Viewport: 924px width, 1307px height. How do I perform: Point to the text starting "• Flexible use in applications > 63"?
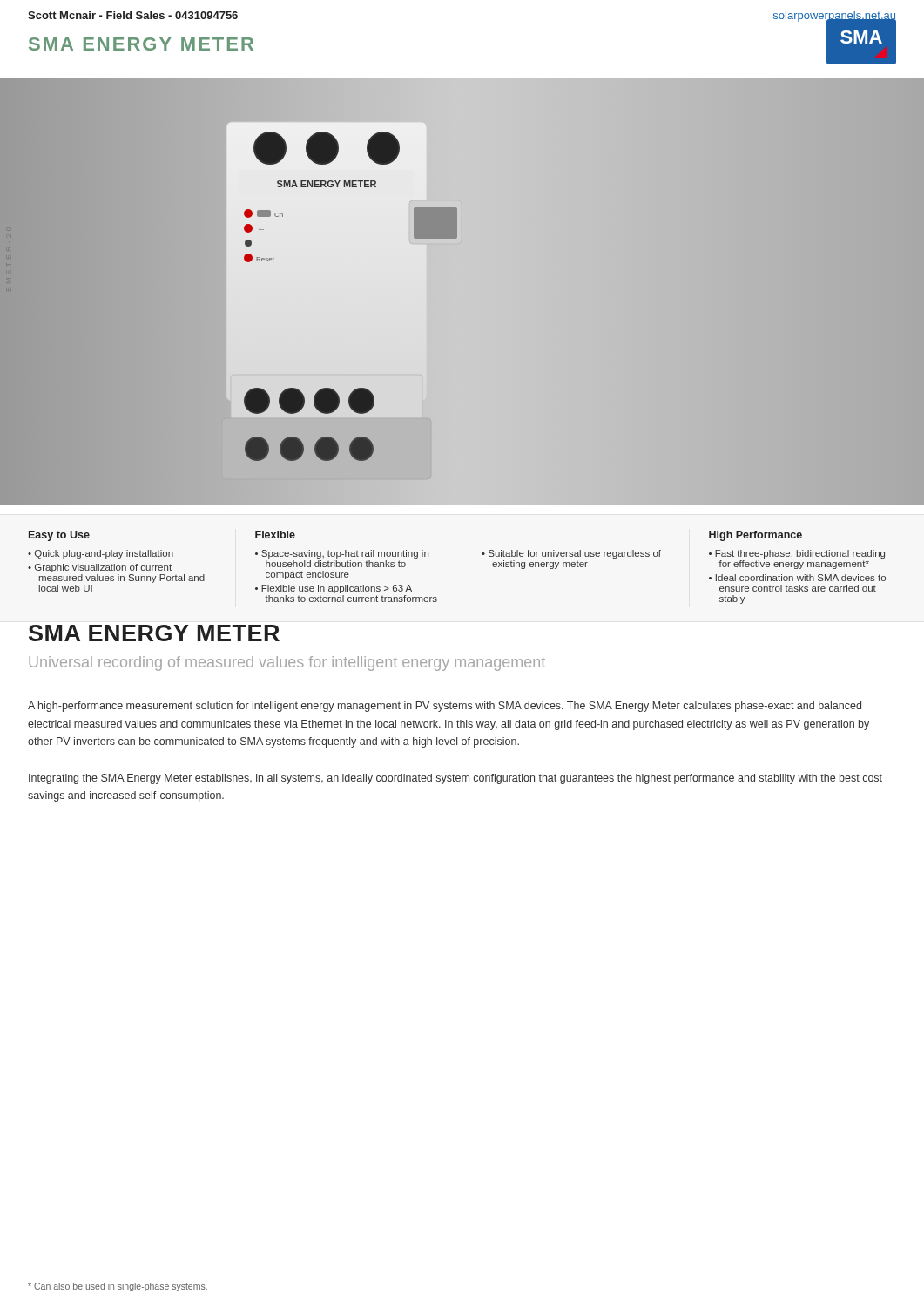346,593
